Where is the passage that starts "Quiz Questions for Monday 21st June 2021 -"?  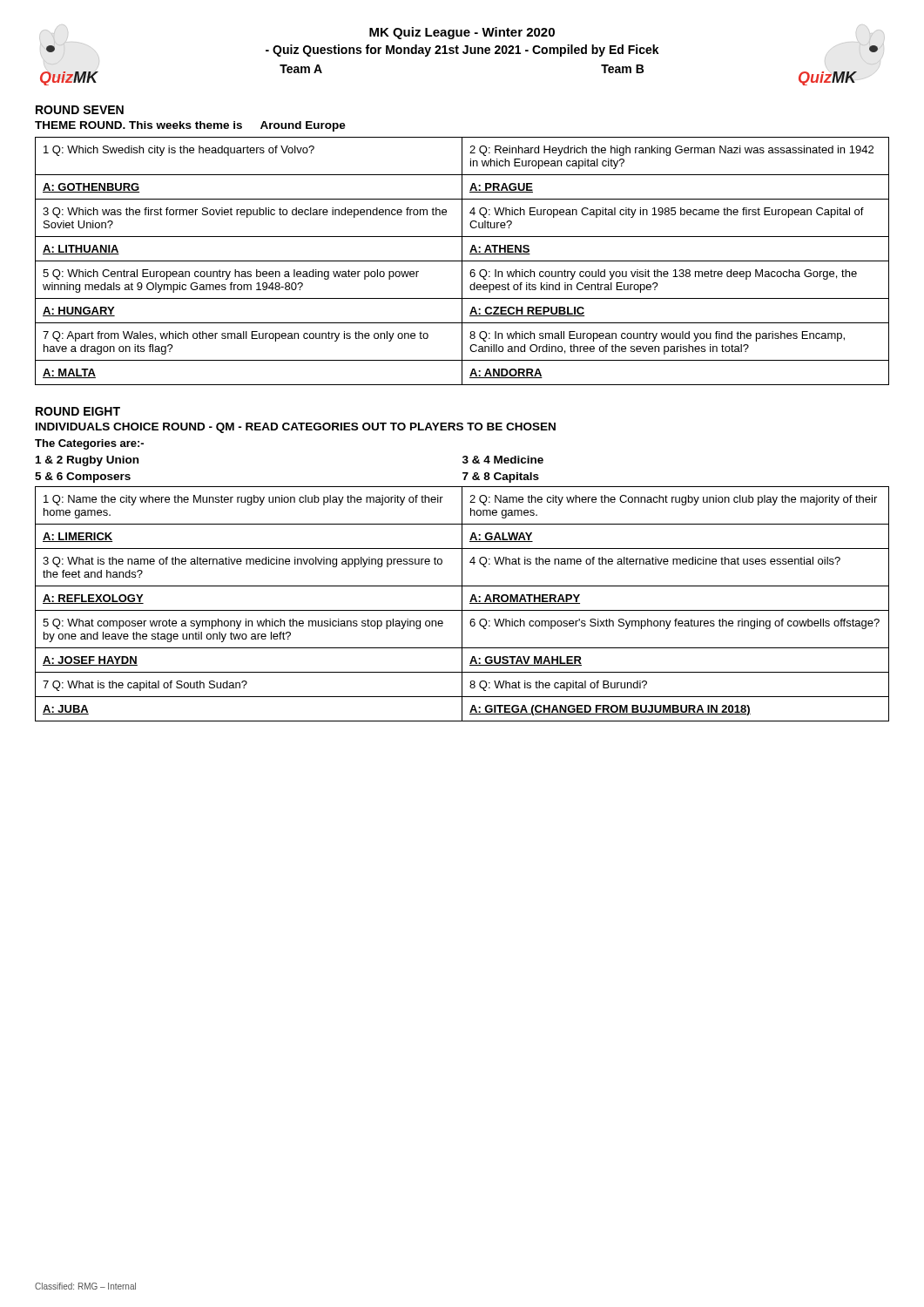[462, 50]
